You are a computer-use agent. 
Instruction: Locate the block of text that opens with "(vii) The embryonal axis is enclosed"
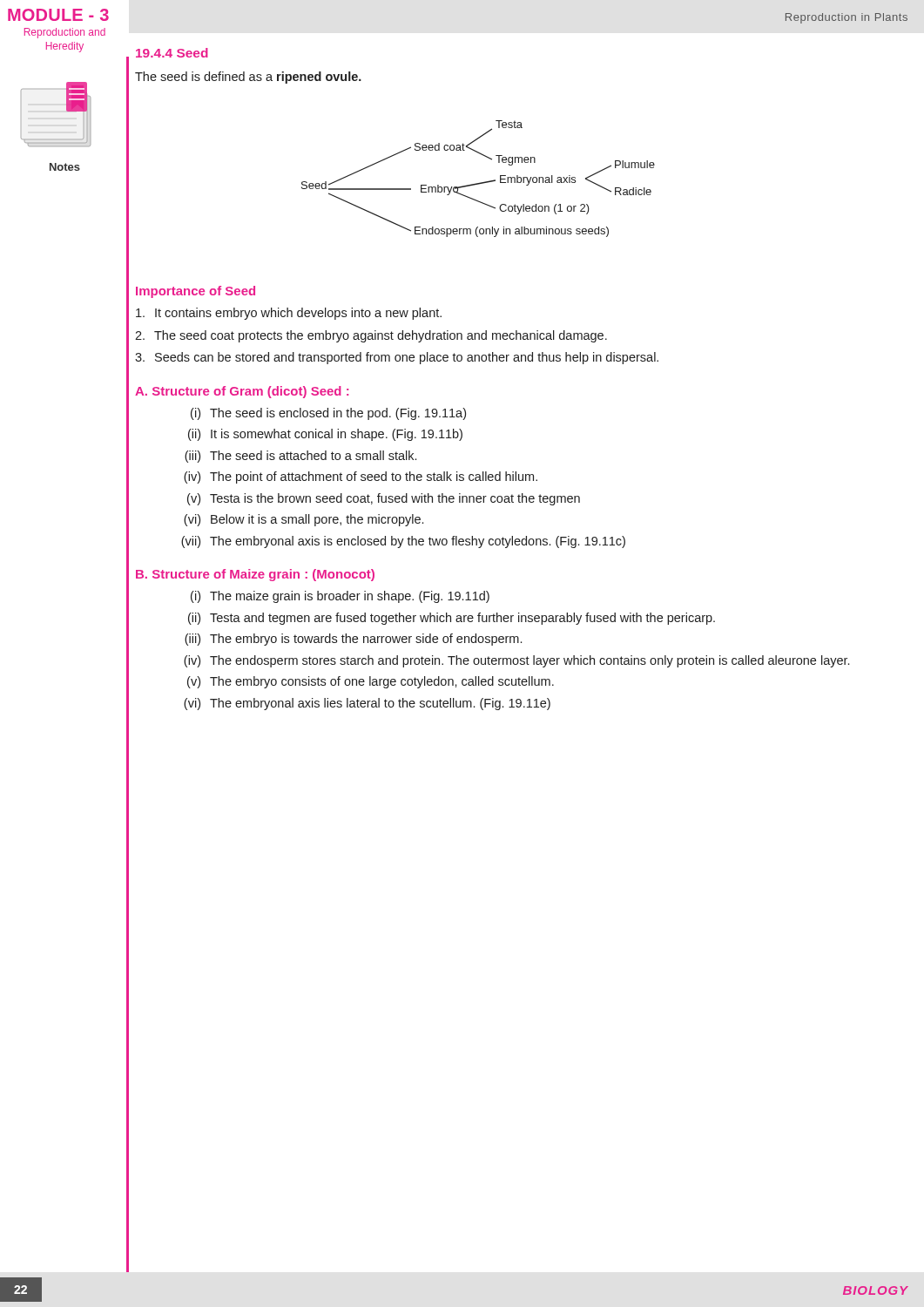[x=533, y=541]
